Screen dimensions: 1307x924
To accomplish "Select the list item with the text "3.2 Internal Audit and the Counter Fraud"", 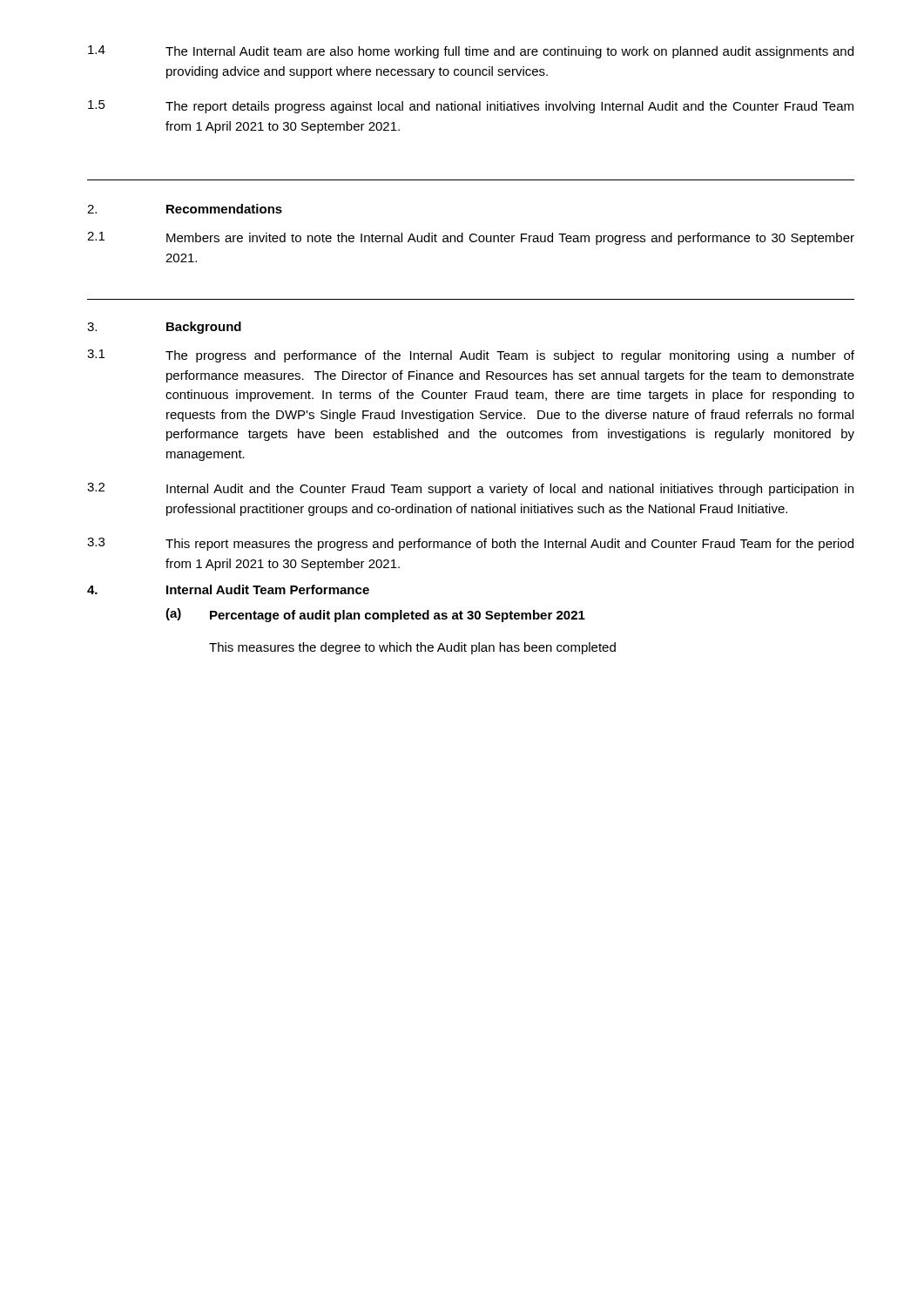I will click(471, 499).
